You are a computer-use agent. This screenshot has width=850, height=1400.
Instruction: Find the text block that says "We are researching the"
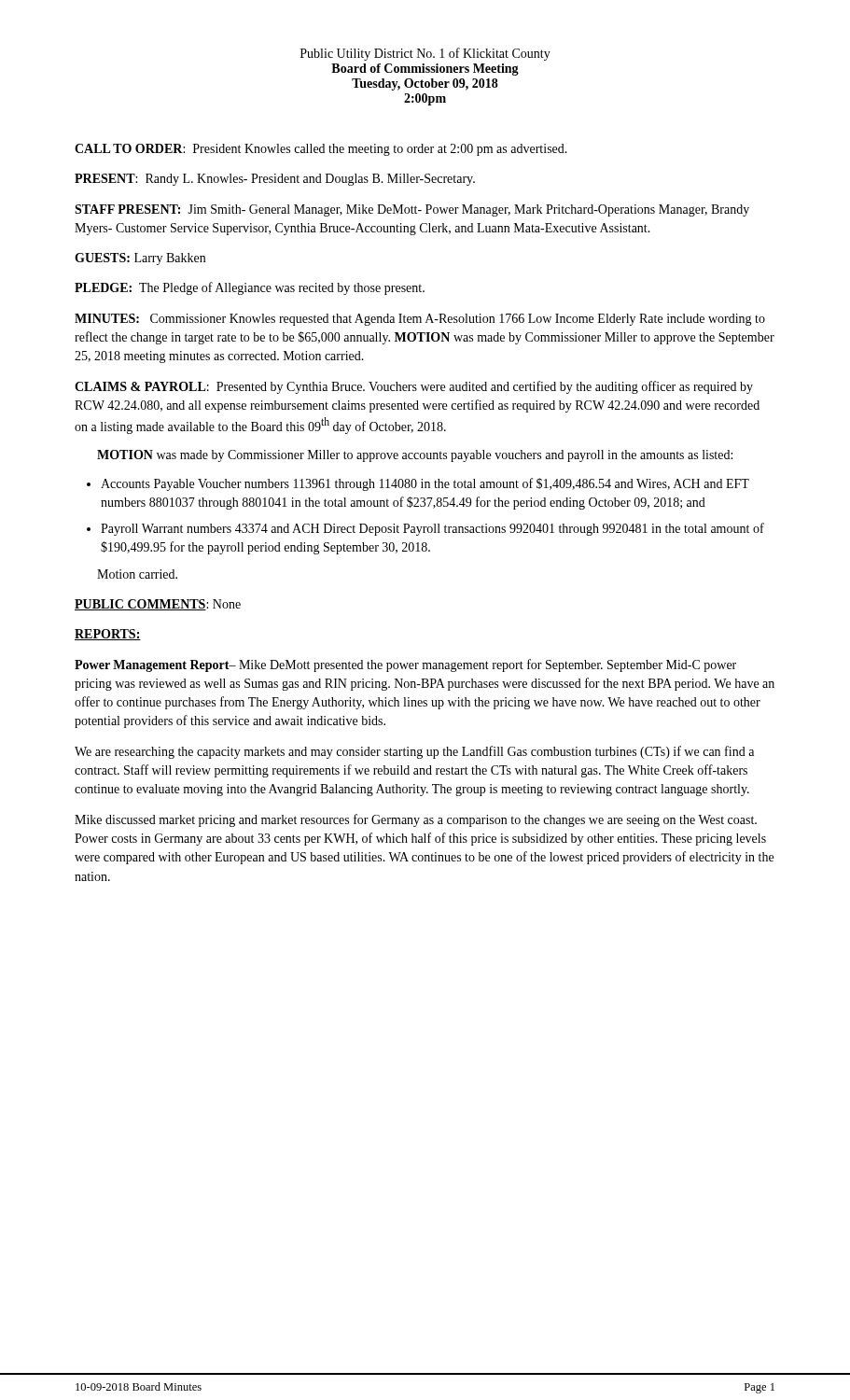click(x=425, y=771)
